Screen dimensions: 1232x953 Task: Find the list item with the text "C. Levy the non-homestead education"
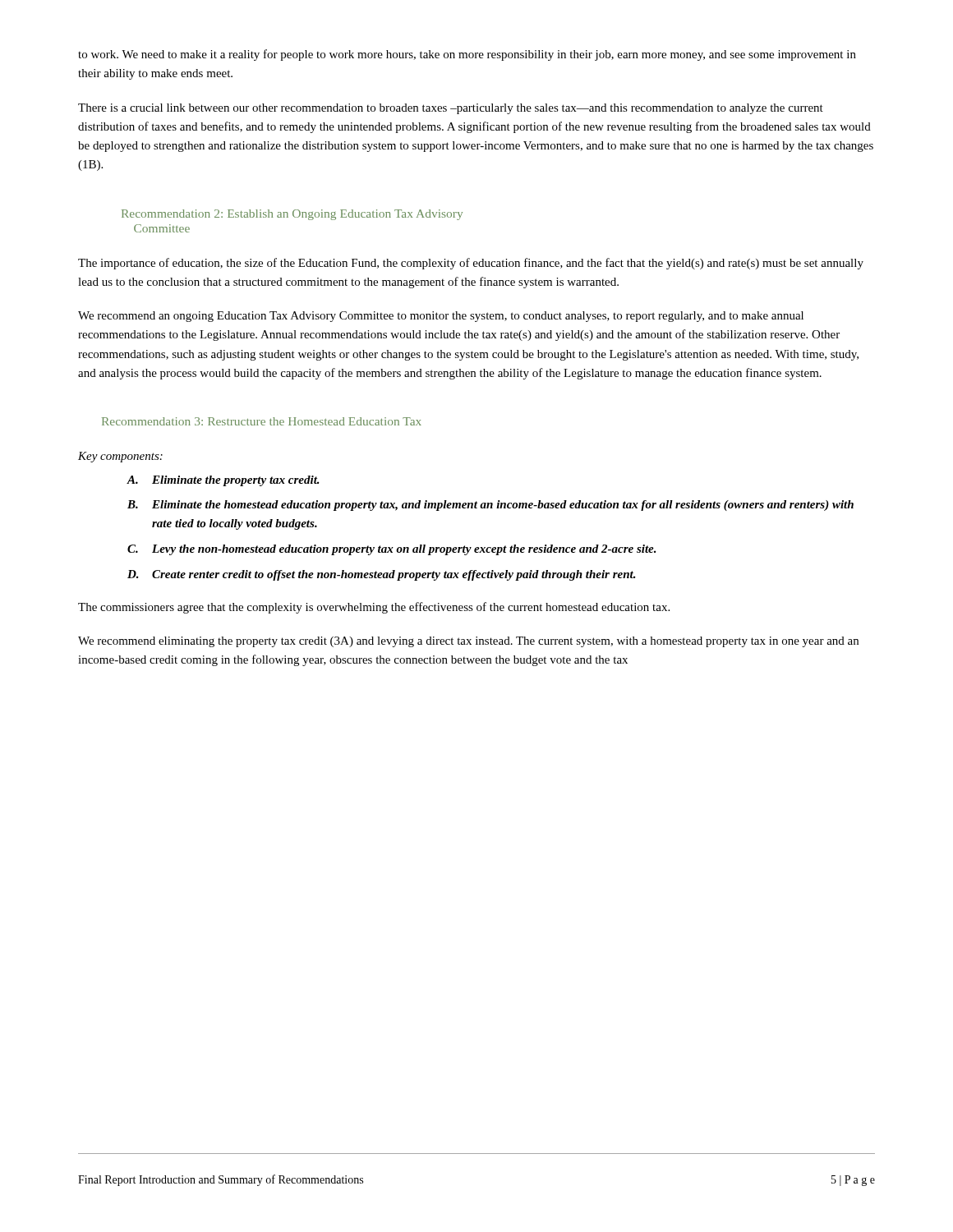501,549
